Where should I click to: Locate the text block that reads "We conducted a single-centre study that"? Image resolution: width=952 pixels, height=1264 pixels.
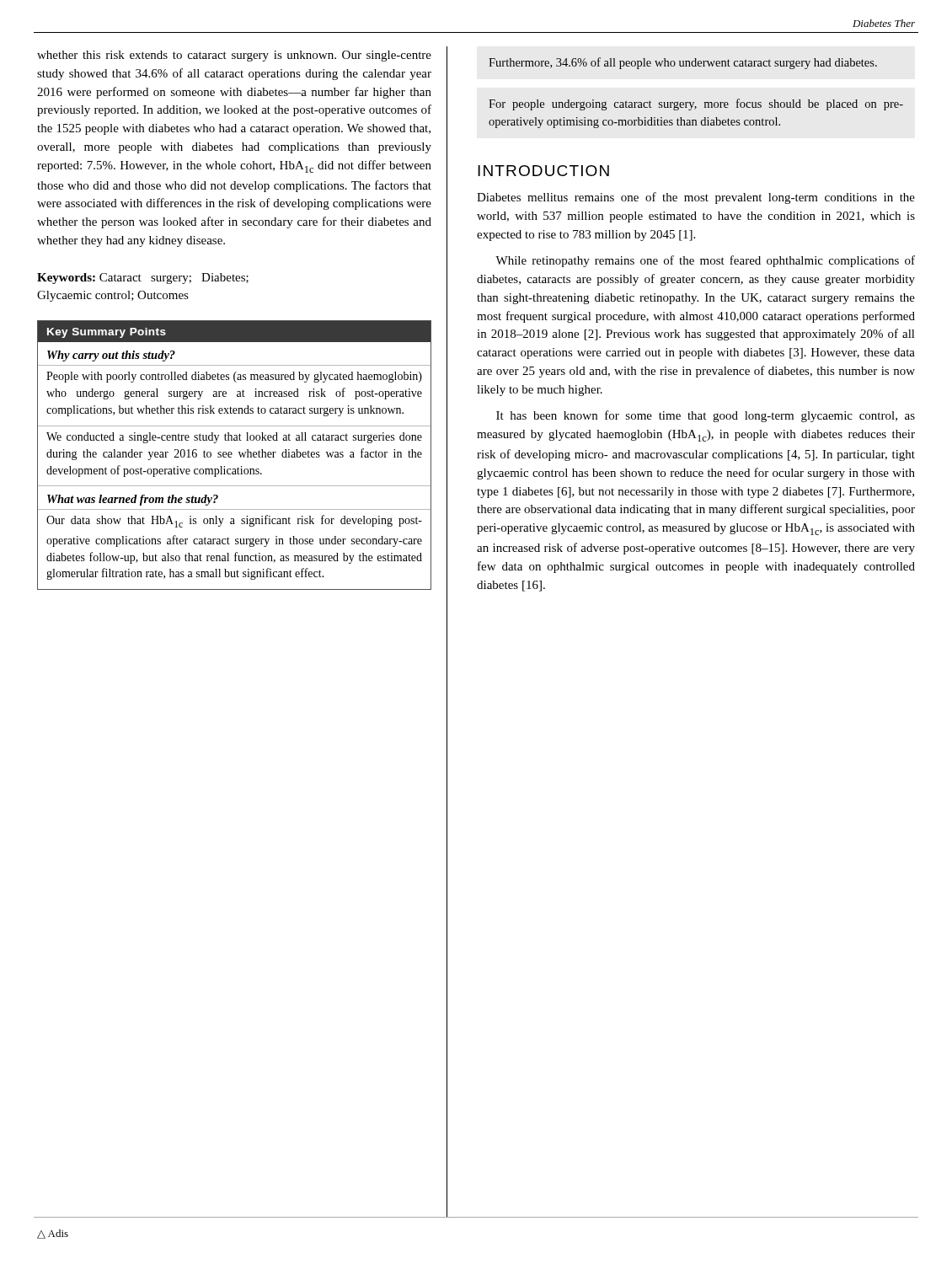[x=234, y=453]
